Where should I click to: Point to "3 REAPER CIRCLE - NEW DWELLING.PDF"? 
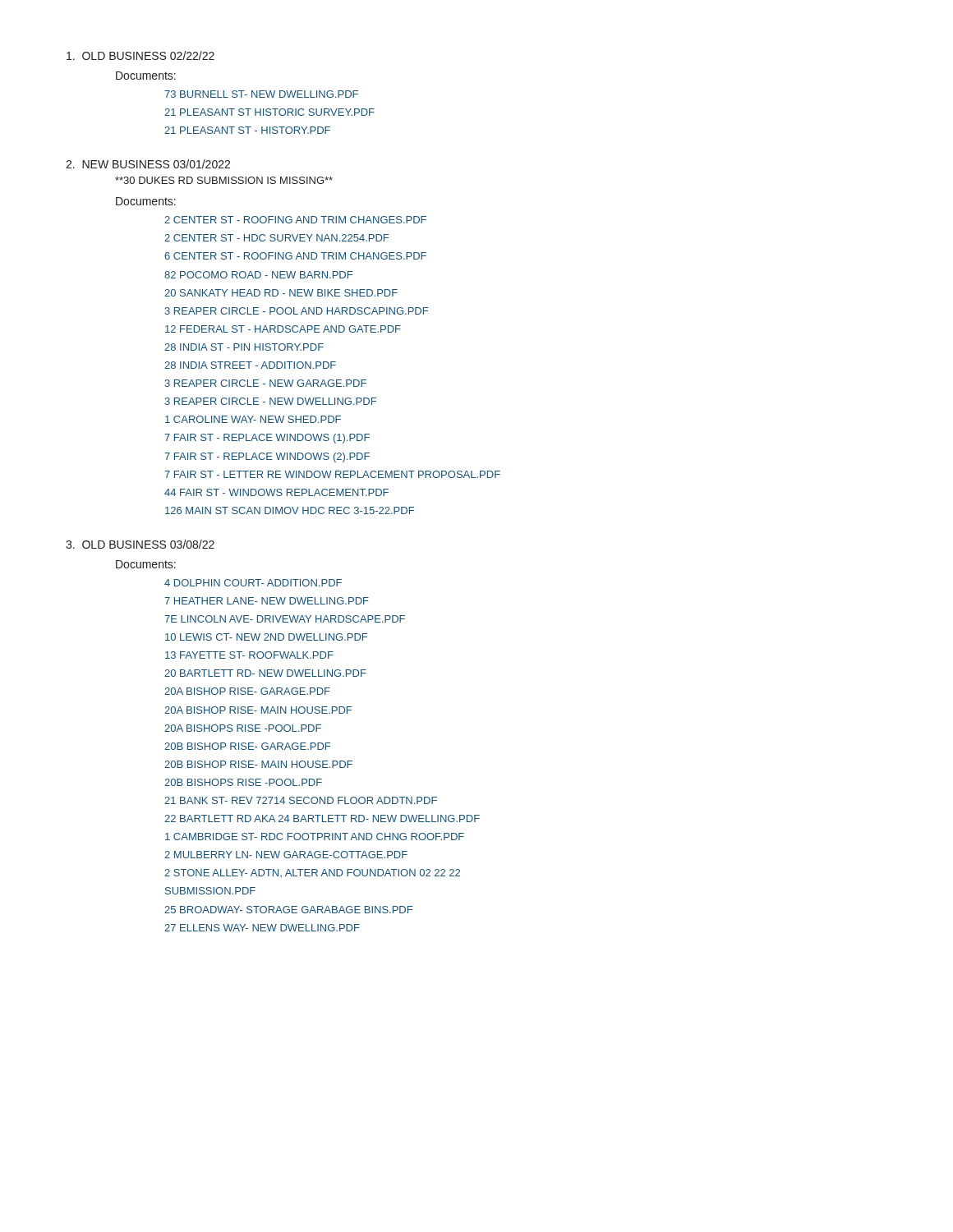click(x=271, y=401)
